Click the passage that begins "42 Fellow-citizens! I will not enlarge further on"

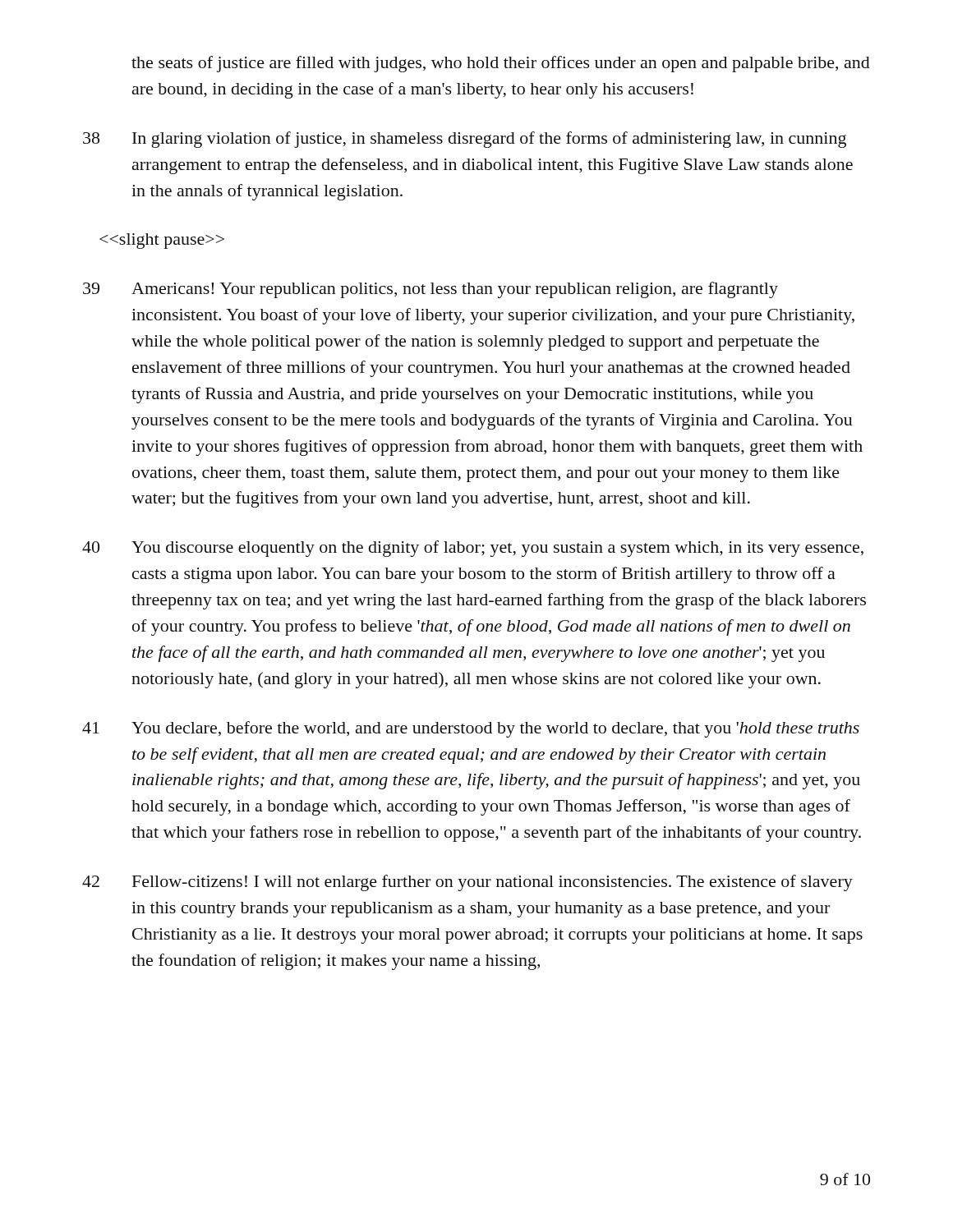tap(476, 921)
